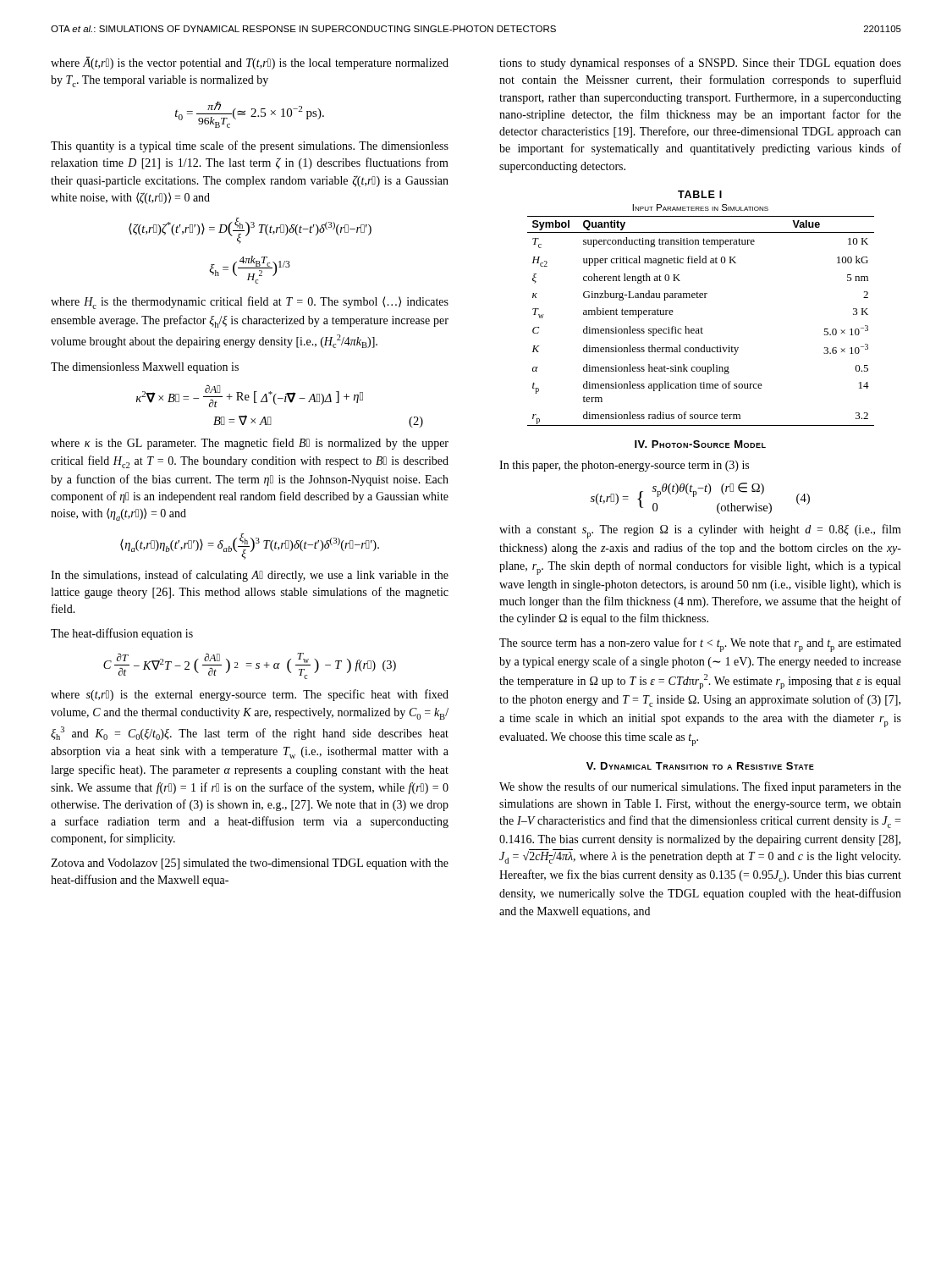
Task: Locate the block of text that opens with "We show the results of"
Action: [700, 849]
